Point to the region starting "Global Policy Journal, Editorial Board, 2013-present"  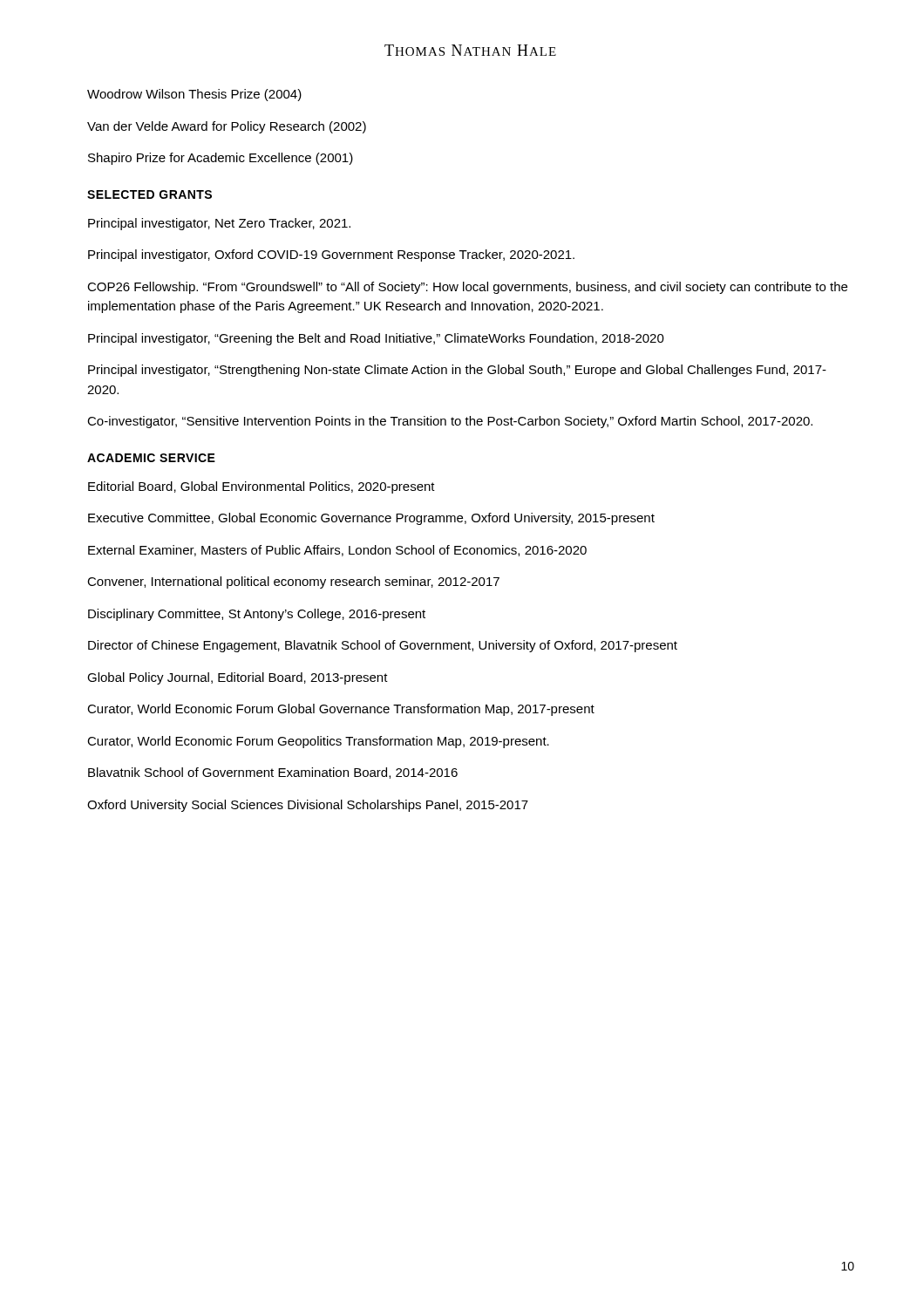pos(237,677)
